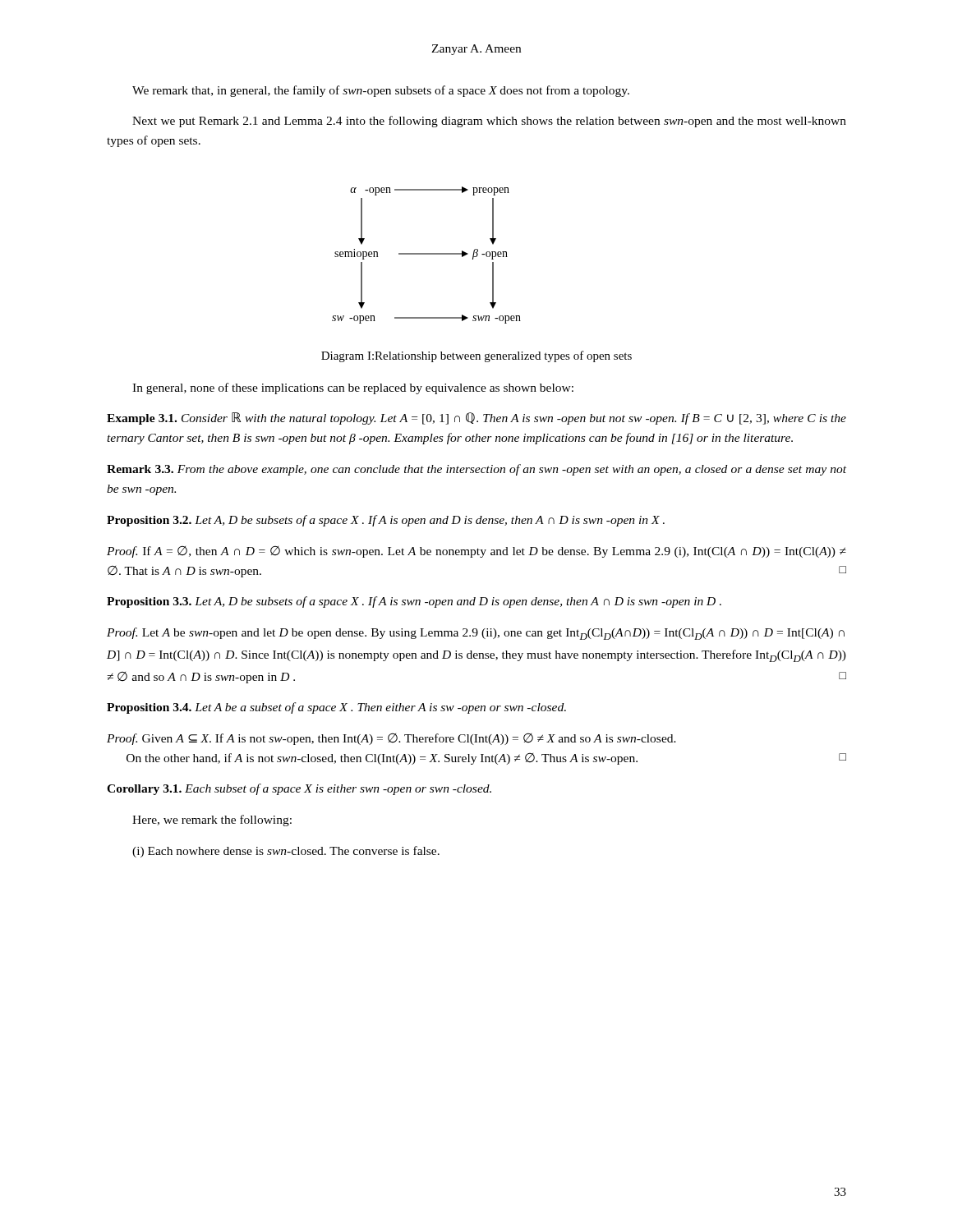Point to the block starting "Proof. Given A ⊆ X."
Screen dimensions: 1232x953
point(476,750)
